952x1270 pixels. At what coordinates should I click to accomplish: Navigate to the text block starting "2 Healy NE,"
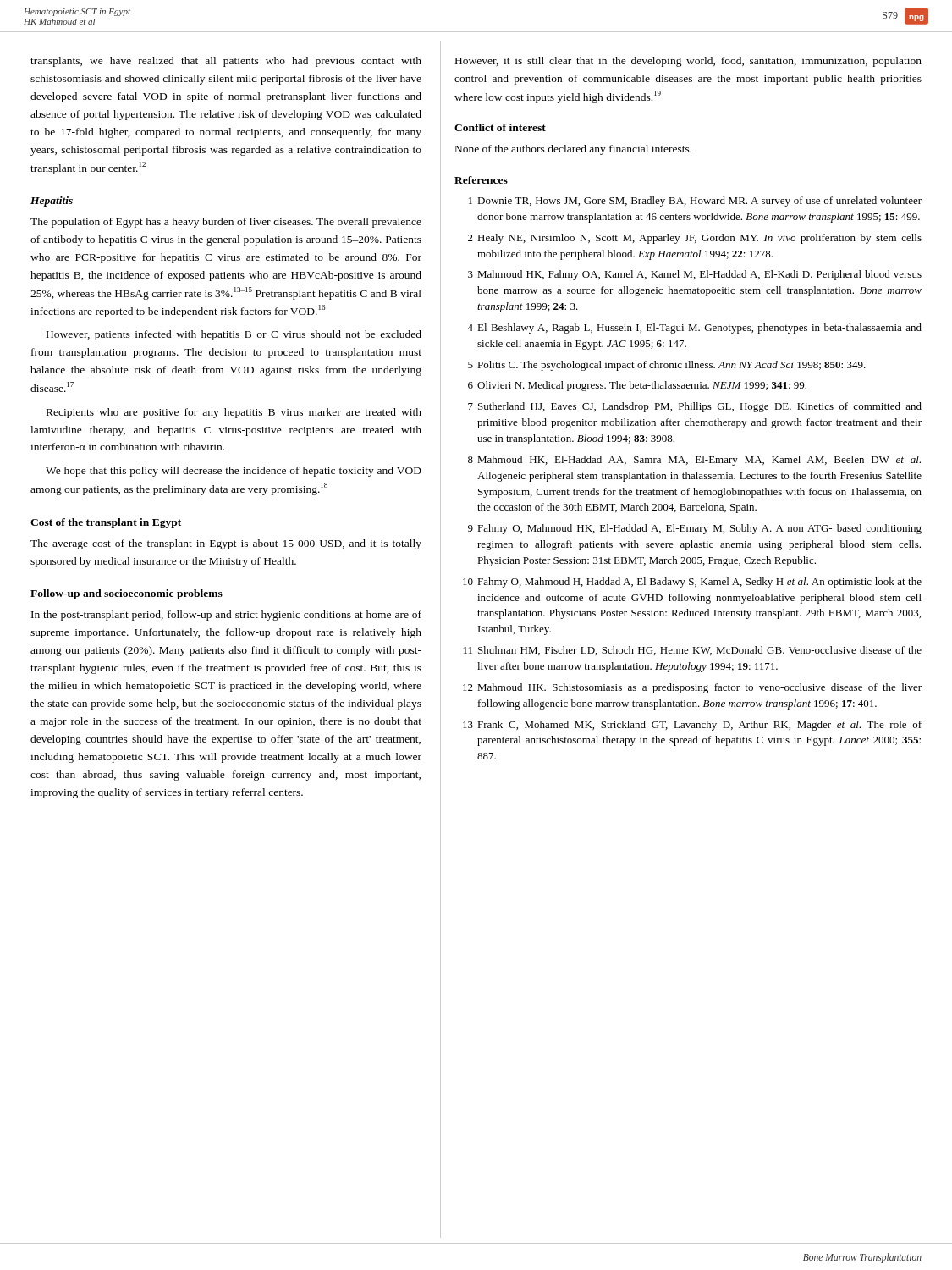[688, 246]
